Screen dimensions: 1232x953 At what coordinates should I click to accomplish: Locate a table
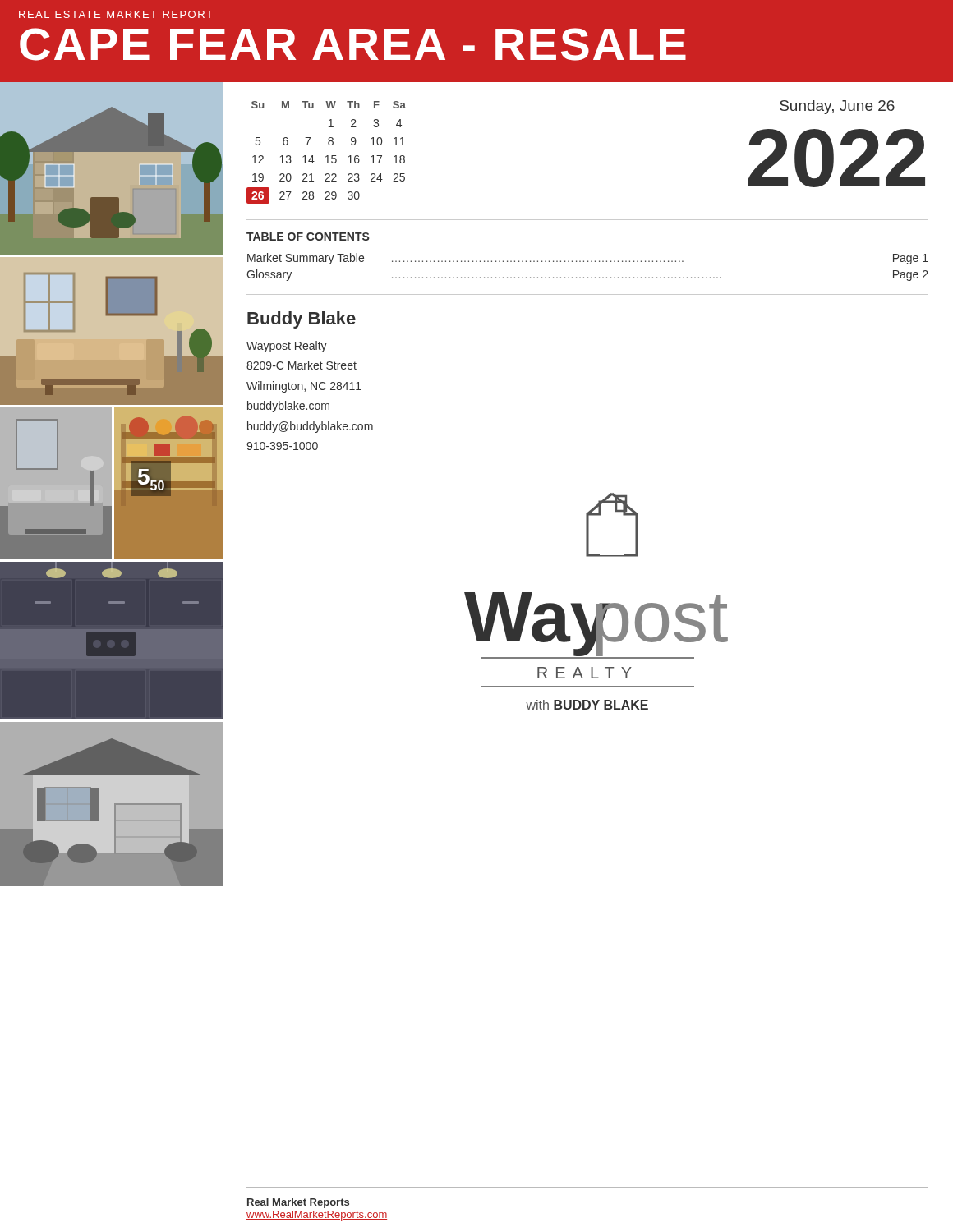coord(488,151)
